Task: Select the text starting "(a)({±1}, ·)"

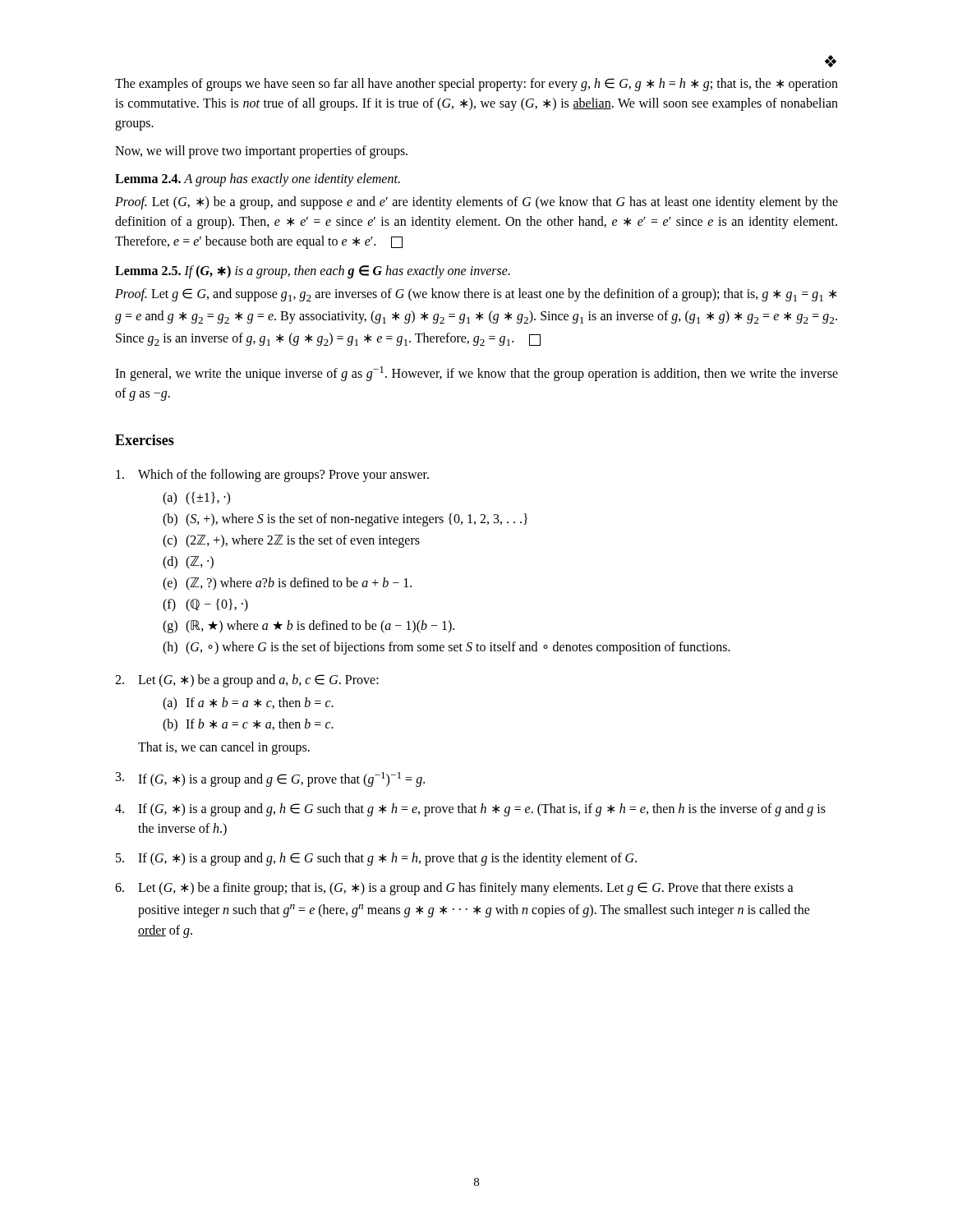Action: [197, 498]
